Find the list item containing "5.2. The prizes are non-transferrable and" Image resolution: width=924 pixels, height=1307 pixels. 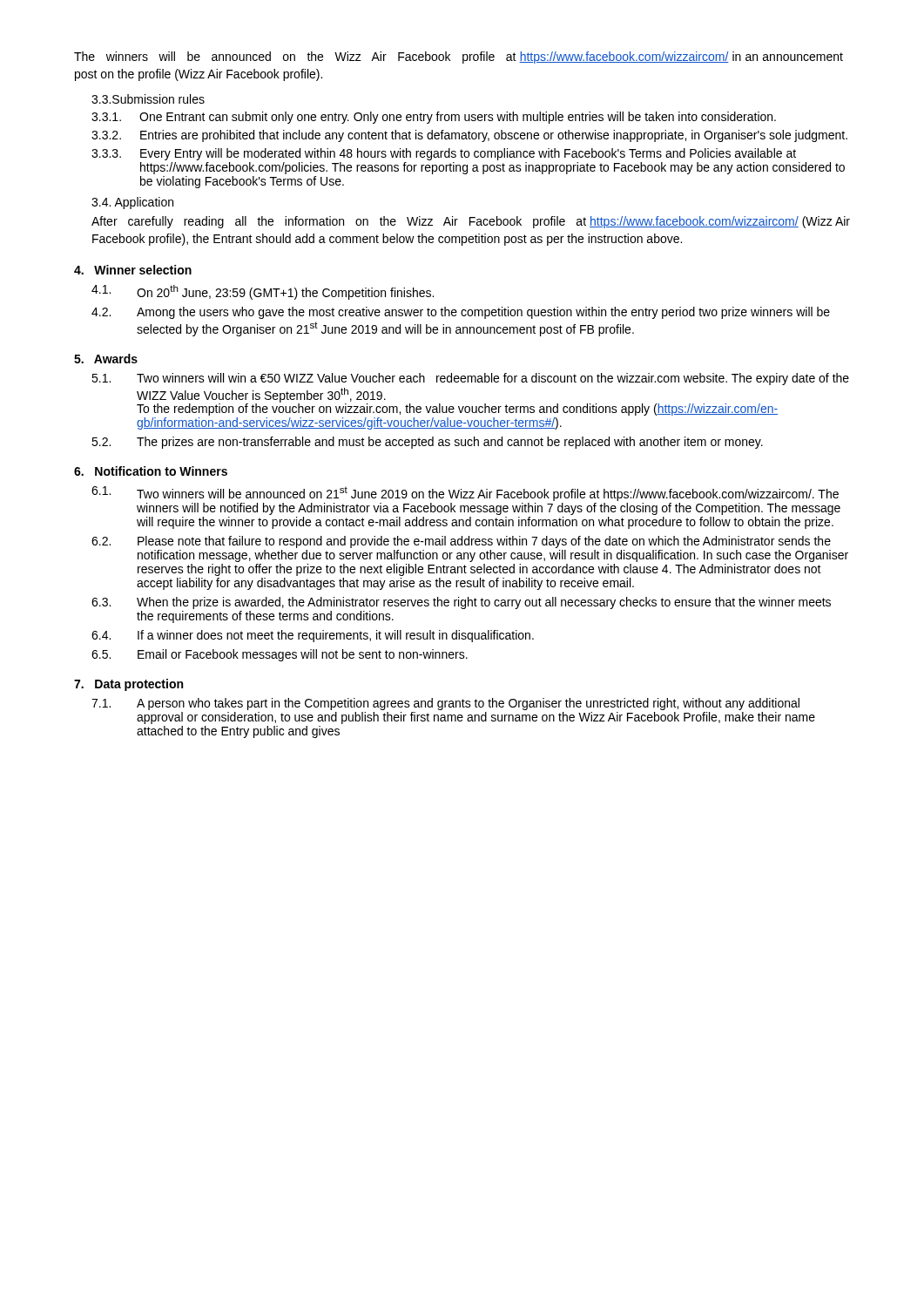coord(471,442)
